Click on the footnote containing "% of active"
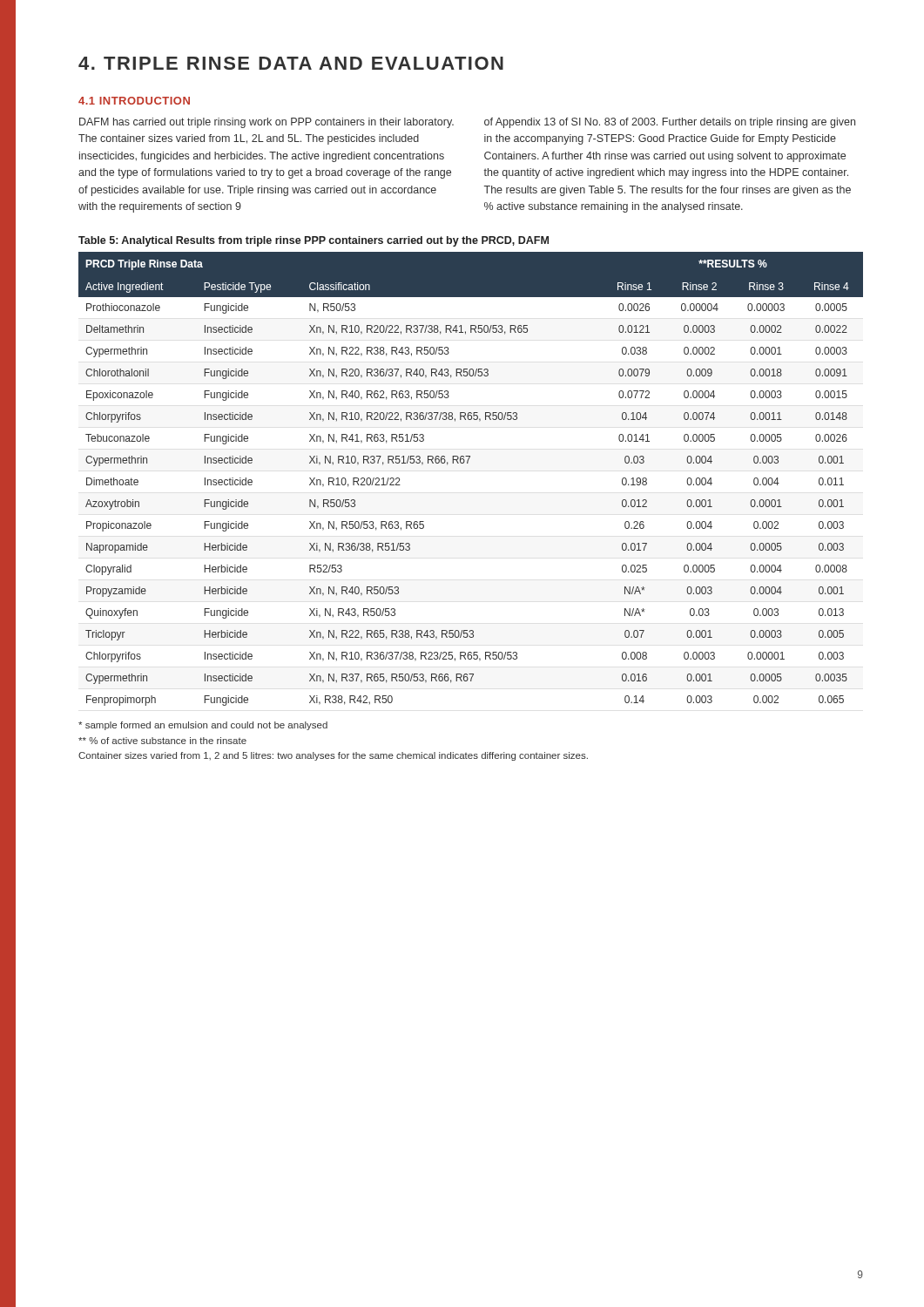The image size is (924, 1307). 162,740
